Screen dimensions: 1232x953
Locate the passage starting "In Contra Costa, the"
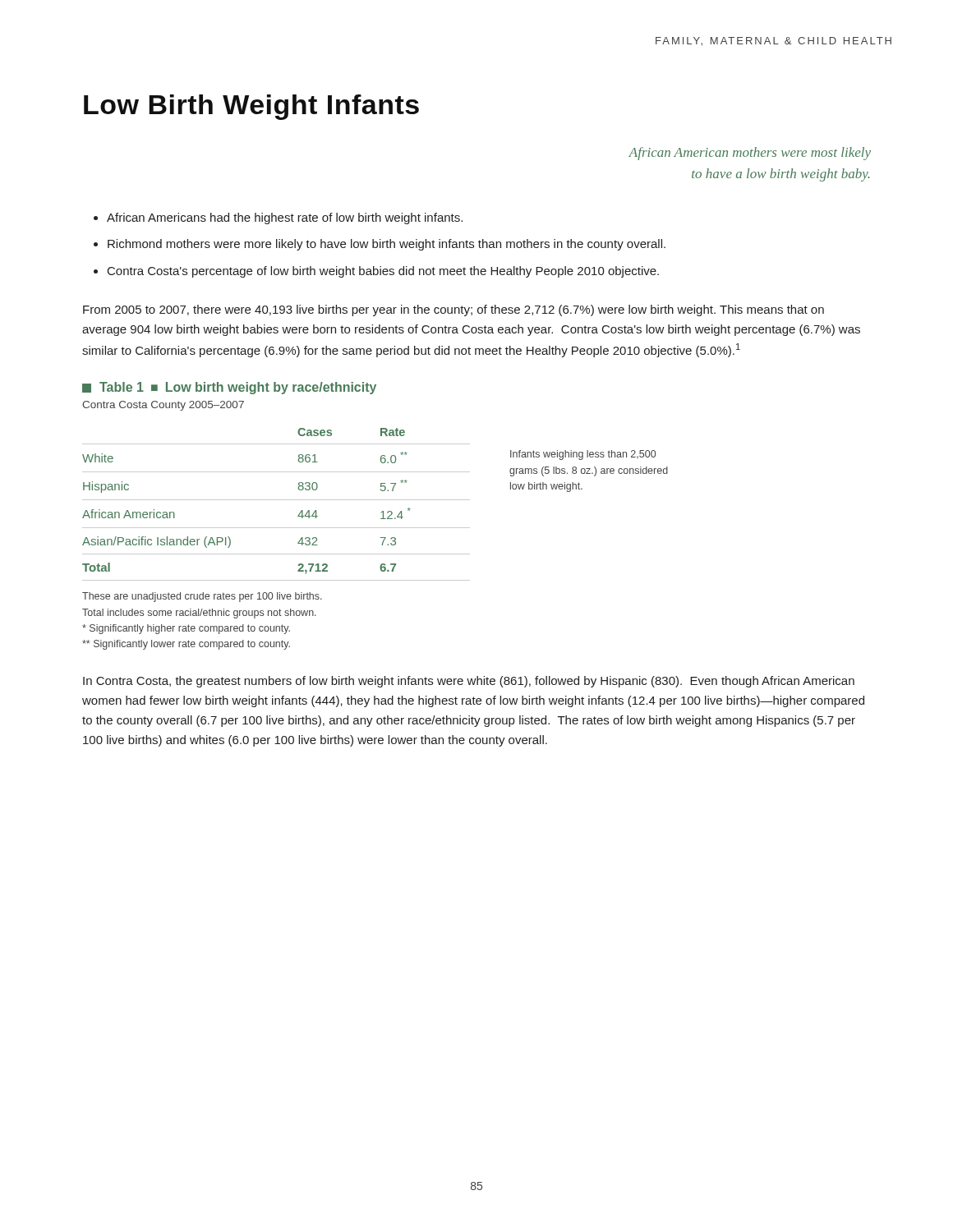point(474,710)
